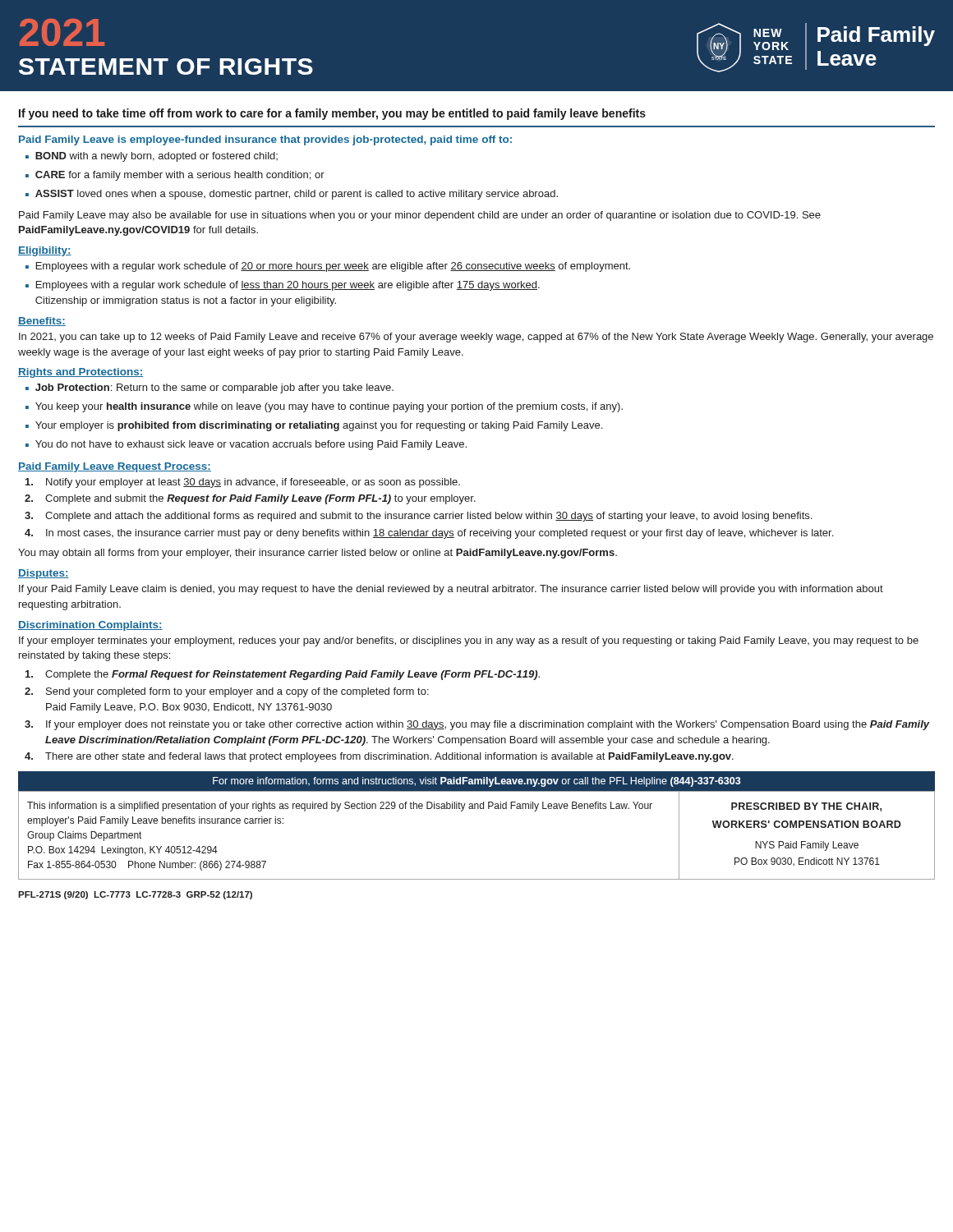Screen dimensions: 1232x953
Task: Find the list item that reads "Notify your employer"
Action: coord(243,482)
